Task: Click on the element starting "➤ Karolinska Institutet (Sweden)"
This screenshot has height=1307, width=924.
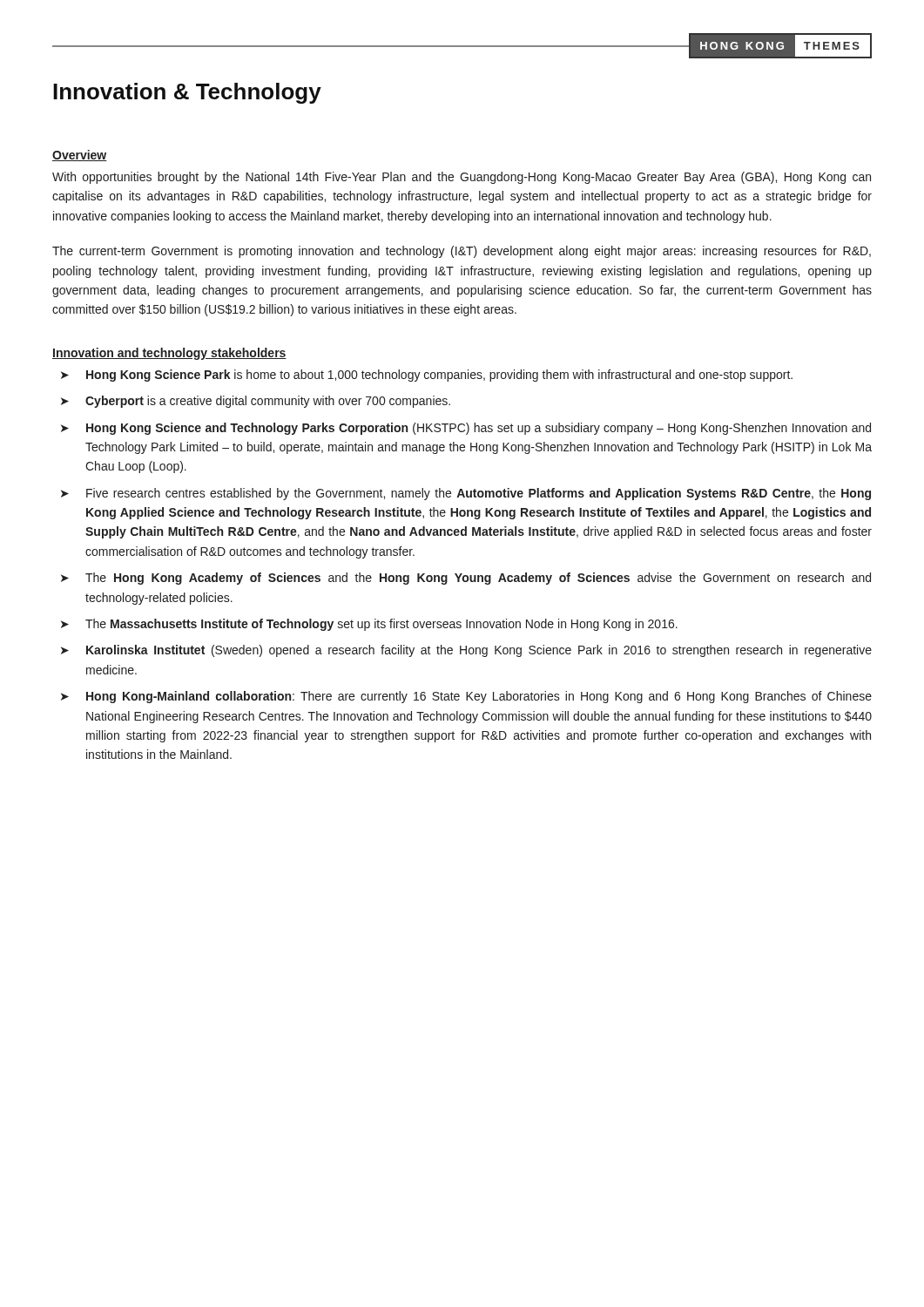Action: click(x=462, y=660)
